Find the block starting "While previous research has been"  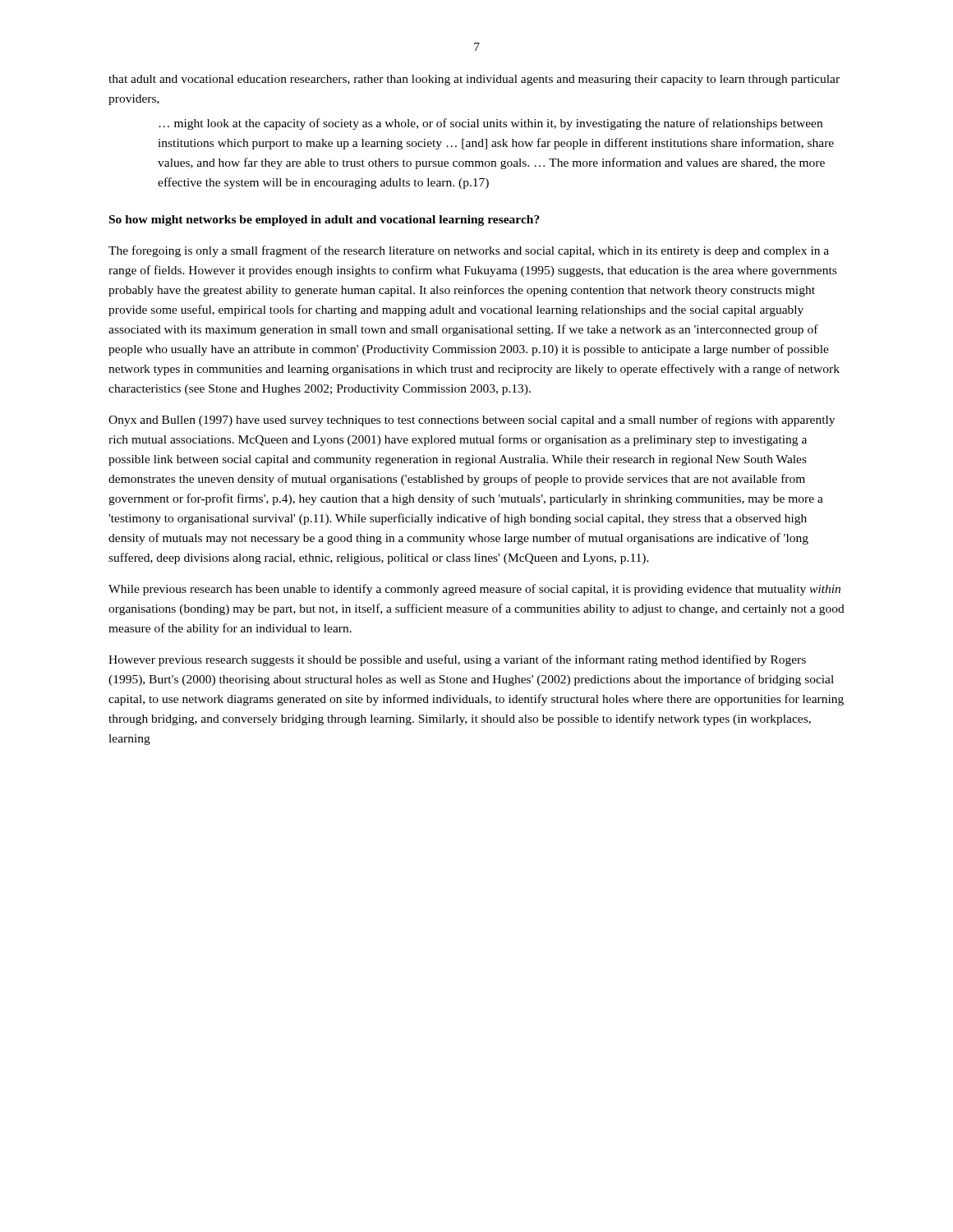click(x=476, y=608)
